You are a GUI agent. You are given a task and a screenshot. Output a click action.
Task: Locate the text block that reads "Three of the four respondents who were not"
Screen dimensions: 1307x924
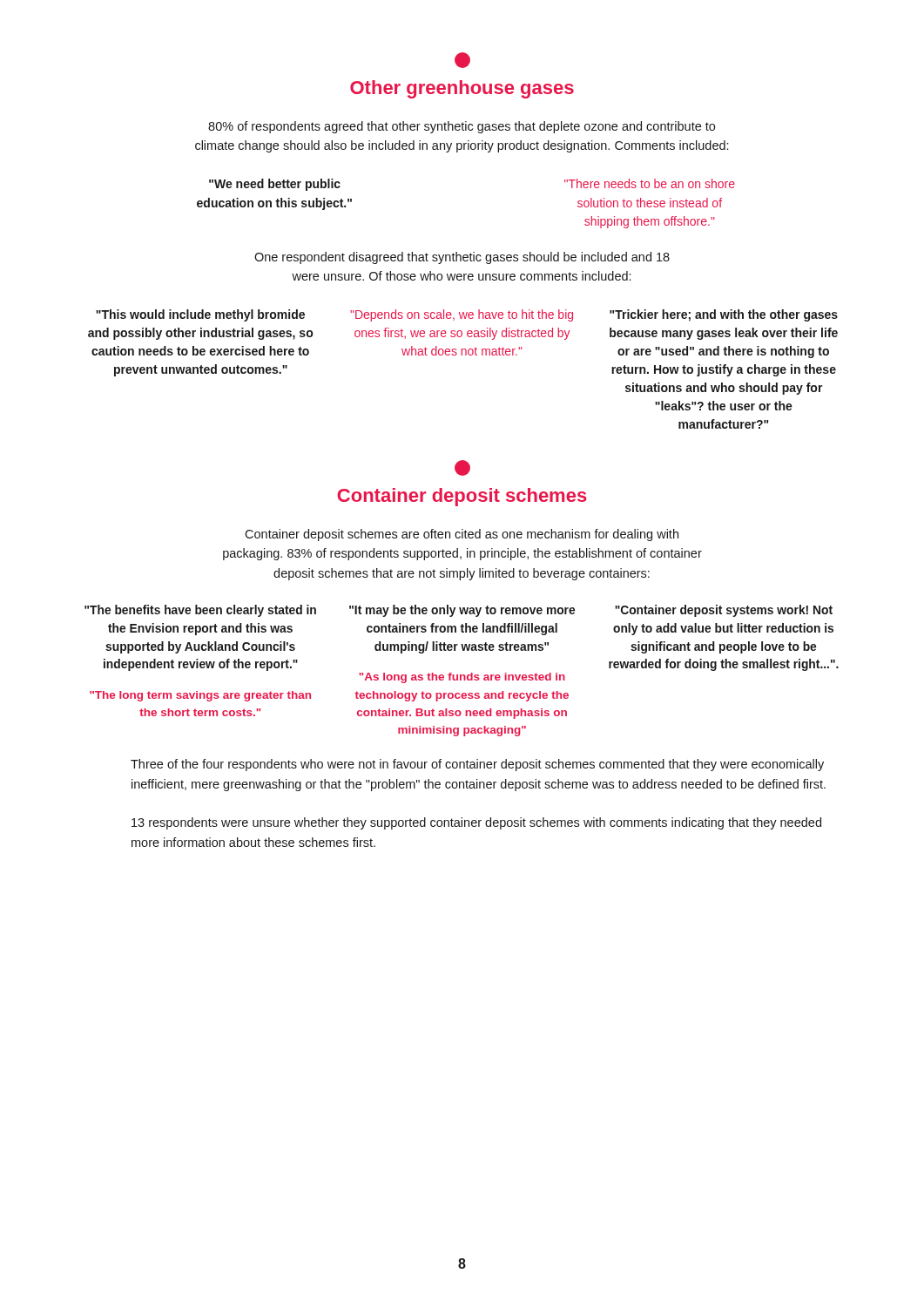coord(479,774)
